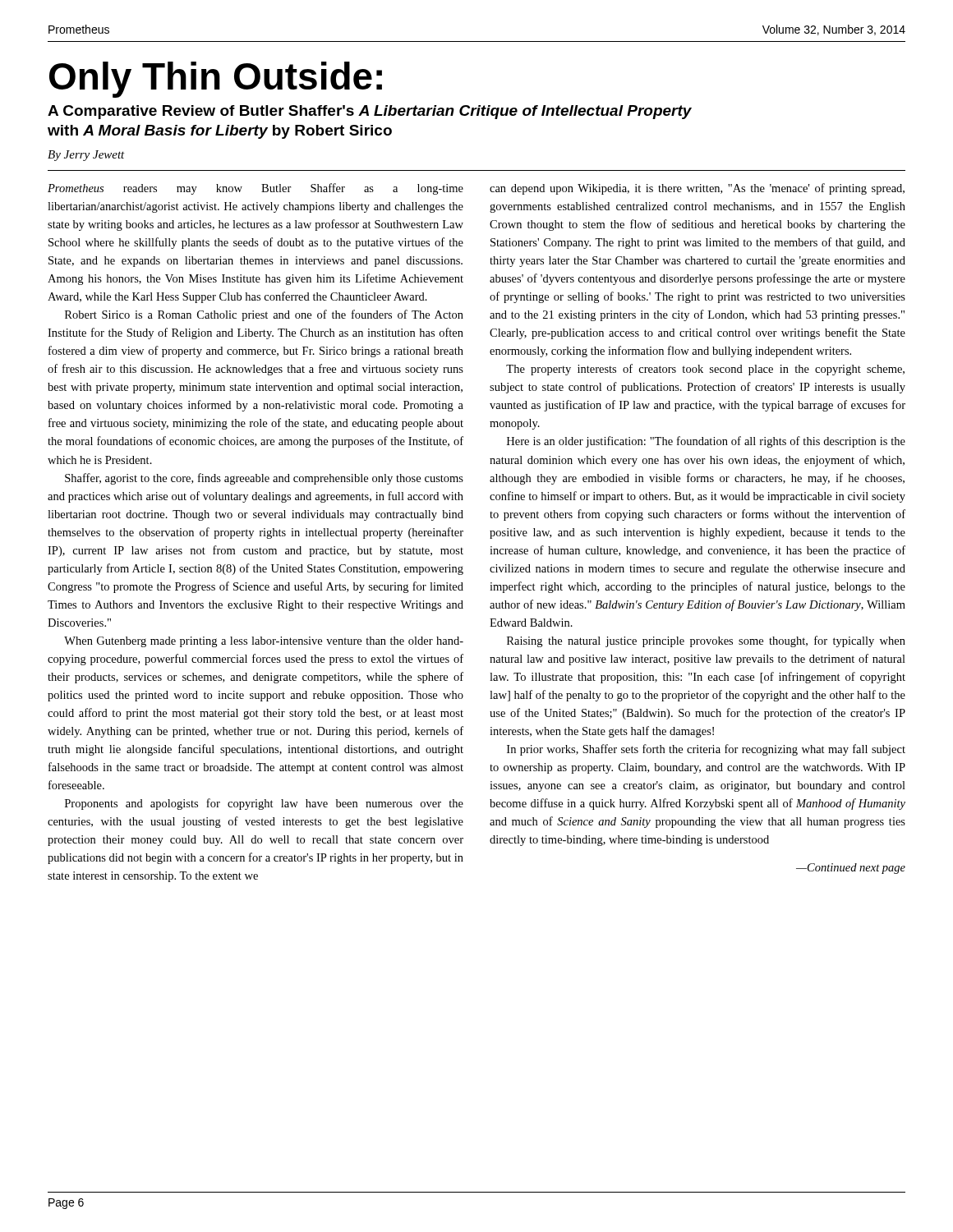Point to "—Continued next page"
Screen dimensions: 1232x953
[x=851, y=869]
